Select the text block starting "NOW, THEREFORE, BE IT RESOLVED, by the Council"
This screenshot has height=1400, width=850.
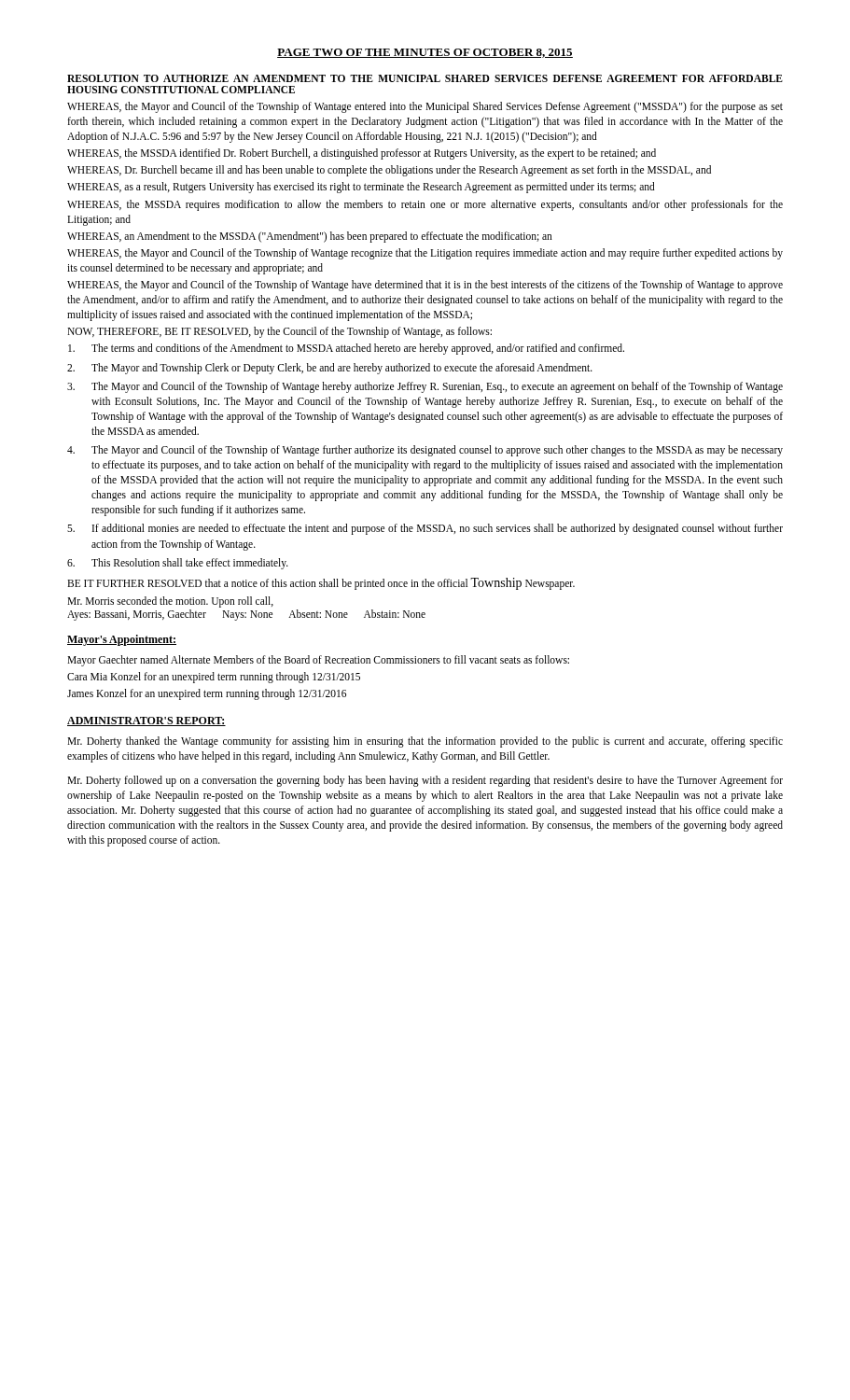click(280, 332)
